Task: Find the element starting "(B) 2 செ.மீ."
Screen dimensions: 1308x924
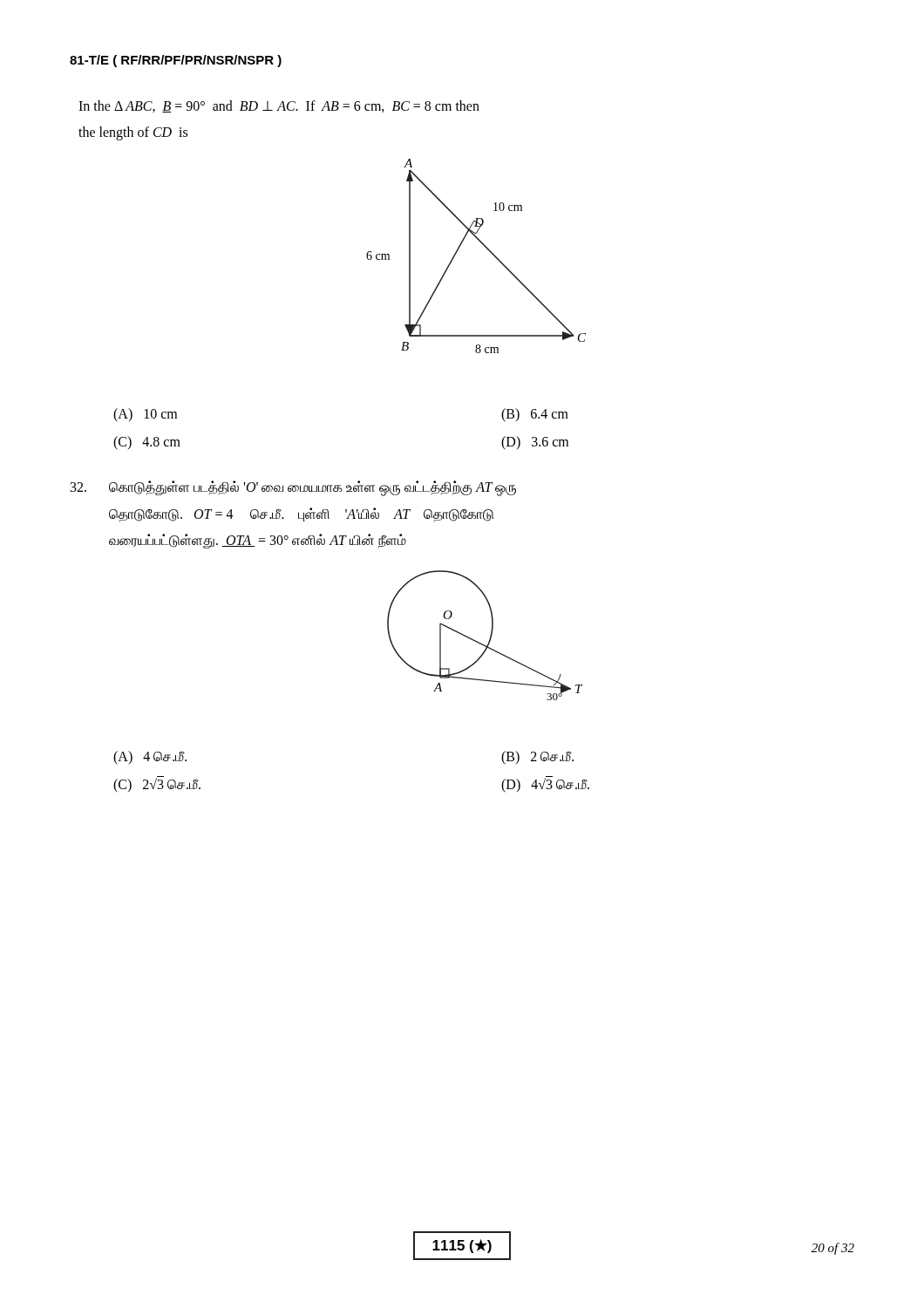Action: (x=538, y=757)
